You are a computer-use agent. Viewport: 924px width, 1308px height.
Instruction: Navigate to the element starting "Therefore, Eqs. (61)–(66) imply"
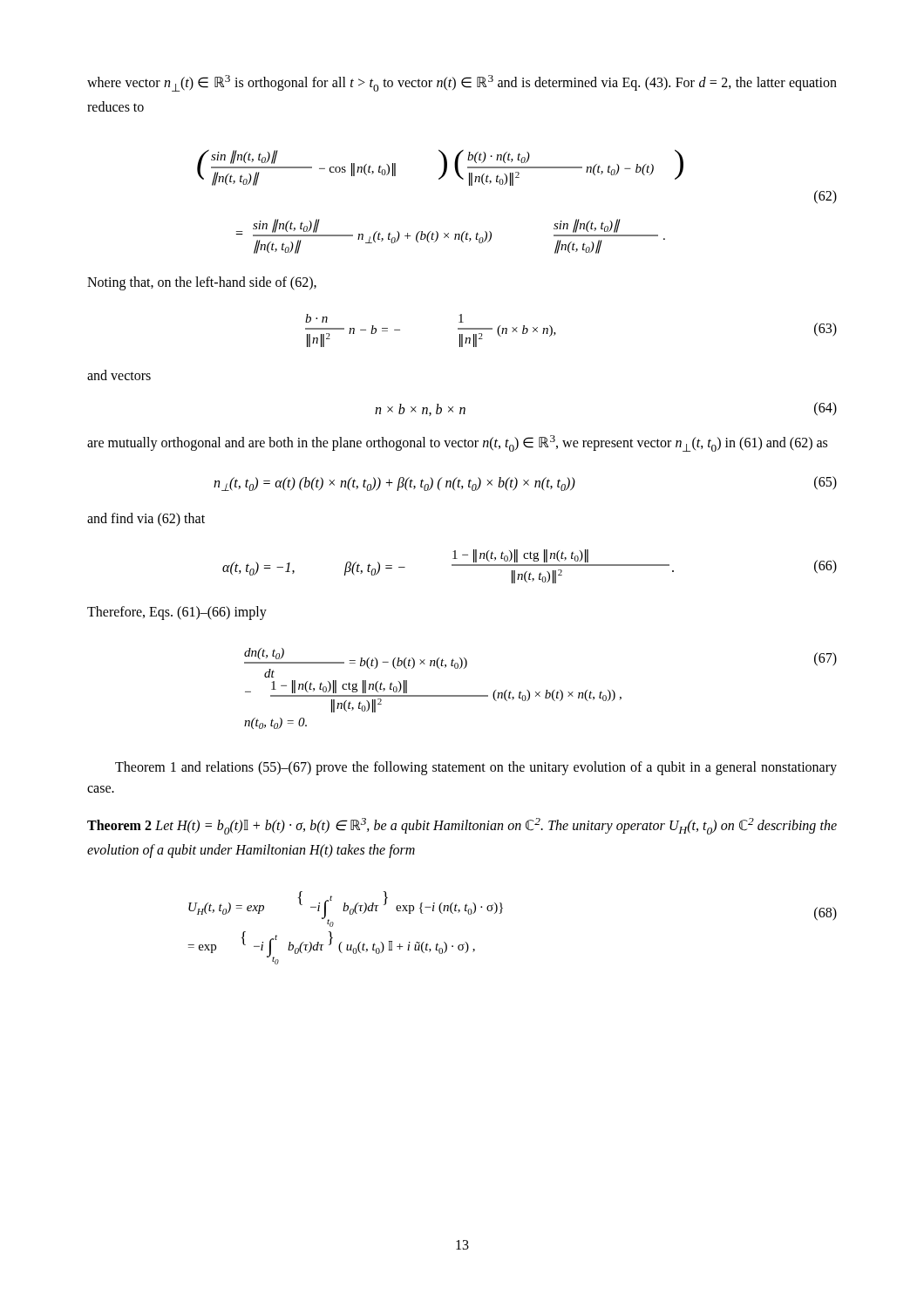point(177,612)
